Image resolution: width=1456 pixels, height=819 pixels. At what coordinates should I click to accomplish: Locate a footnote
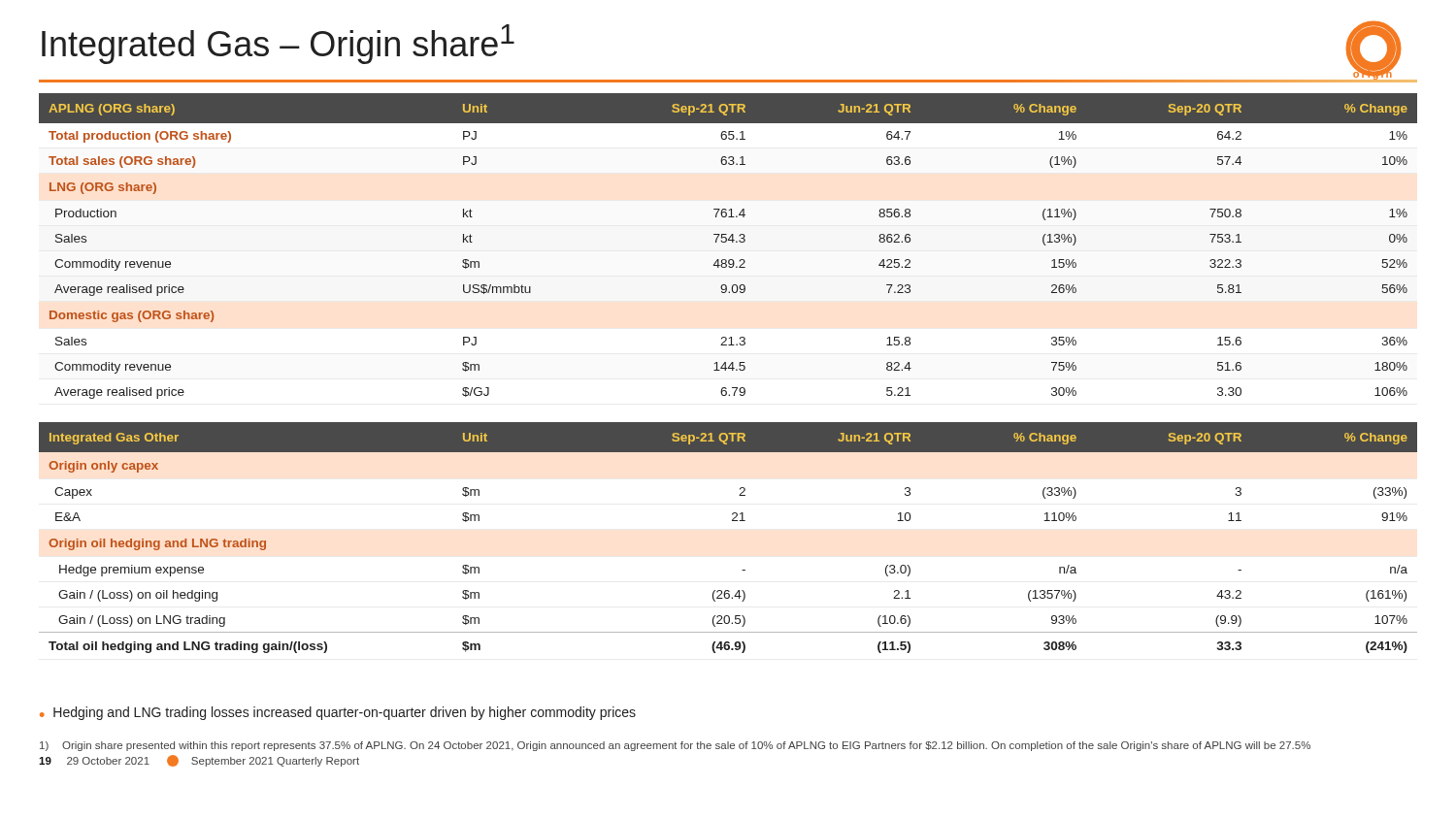coord(675,745)
